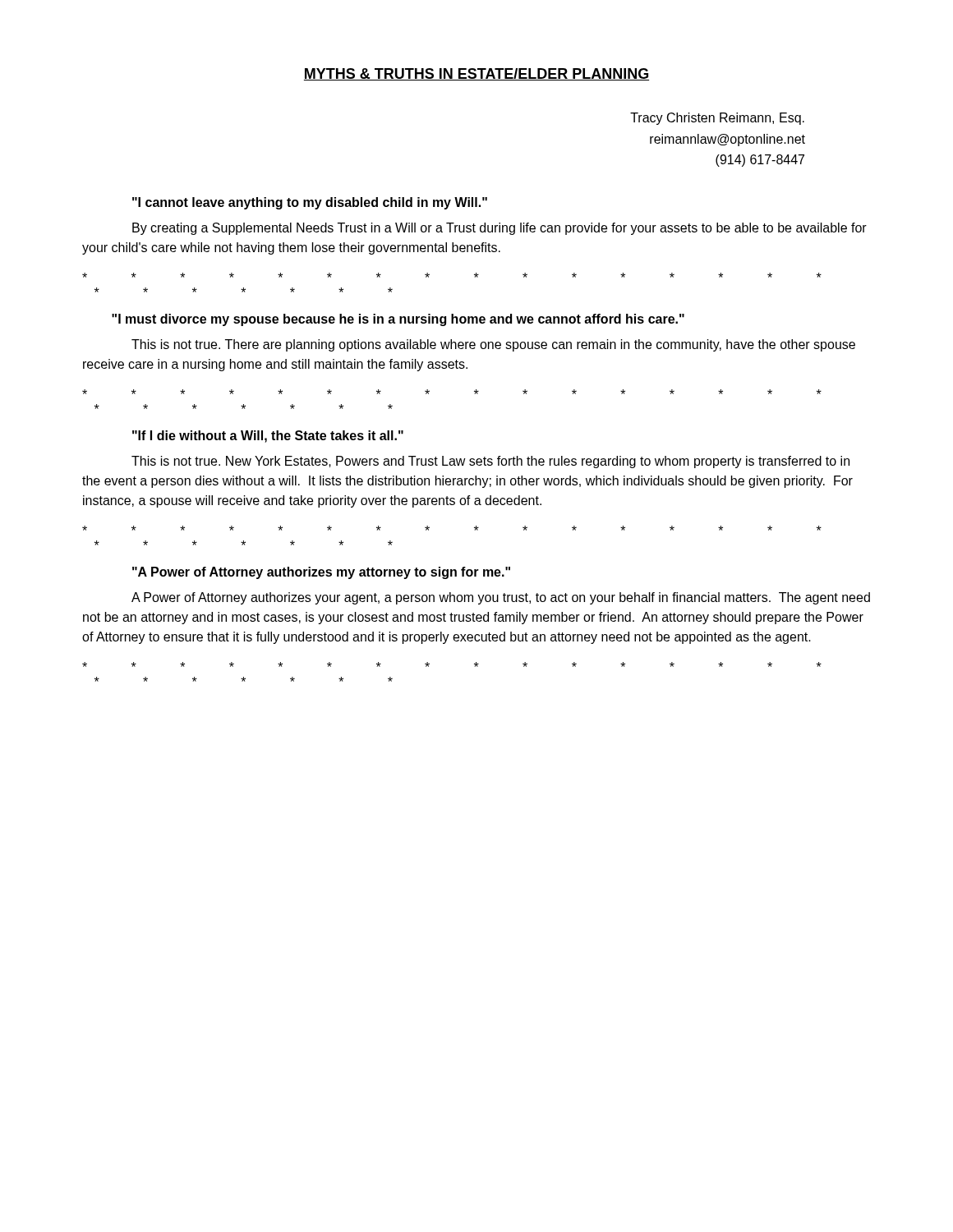953x1232 pixels.
Task: Select the text block that reads "By creating a"
Action: pos(474,238)
